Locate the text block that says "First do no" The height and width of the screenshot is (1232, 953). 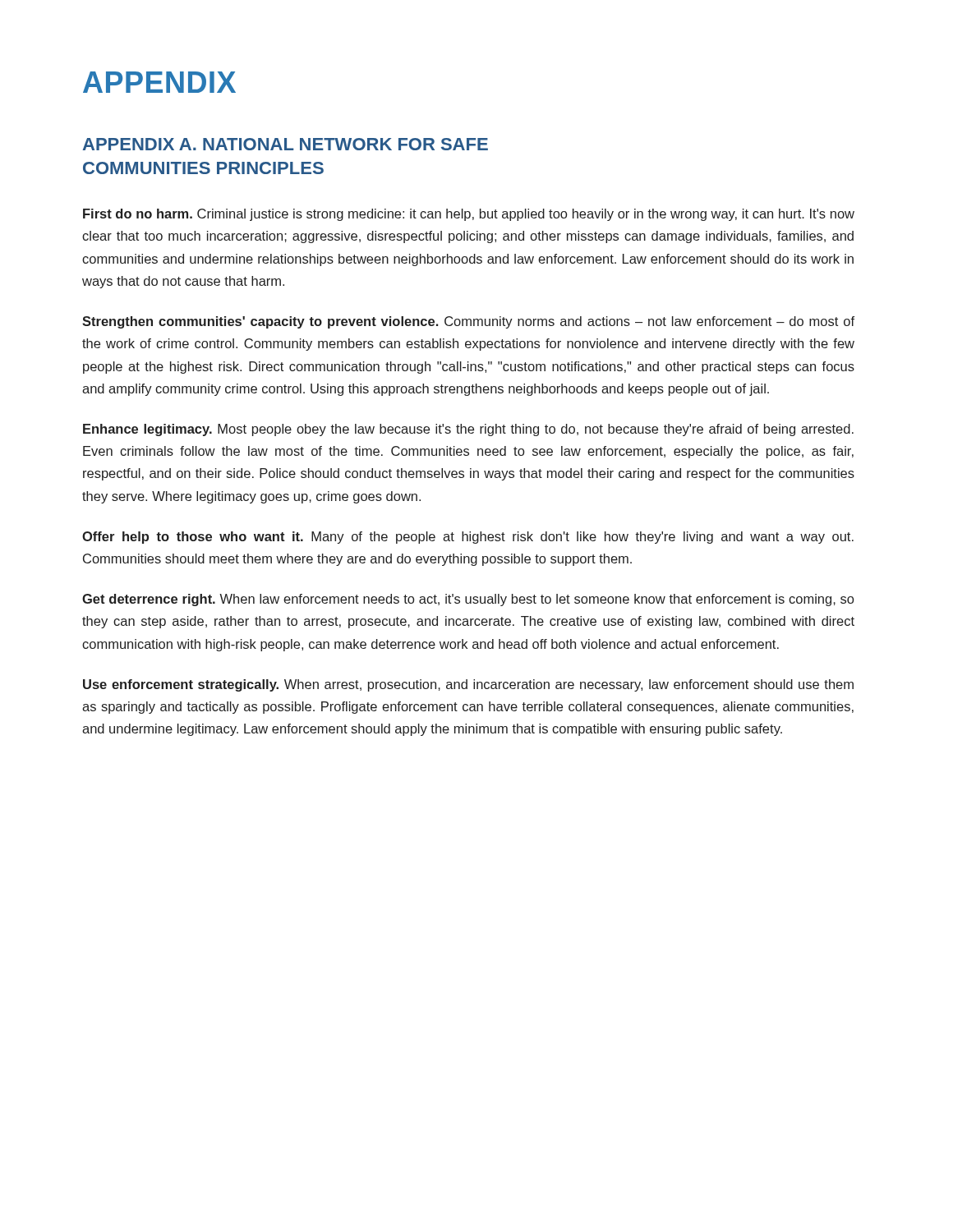(x=468, y=247)
